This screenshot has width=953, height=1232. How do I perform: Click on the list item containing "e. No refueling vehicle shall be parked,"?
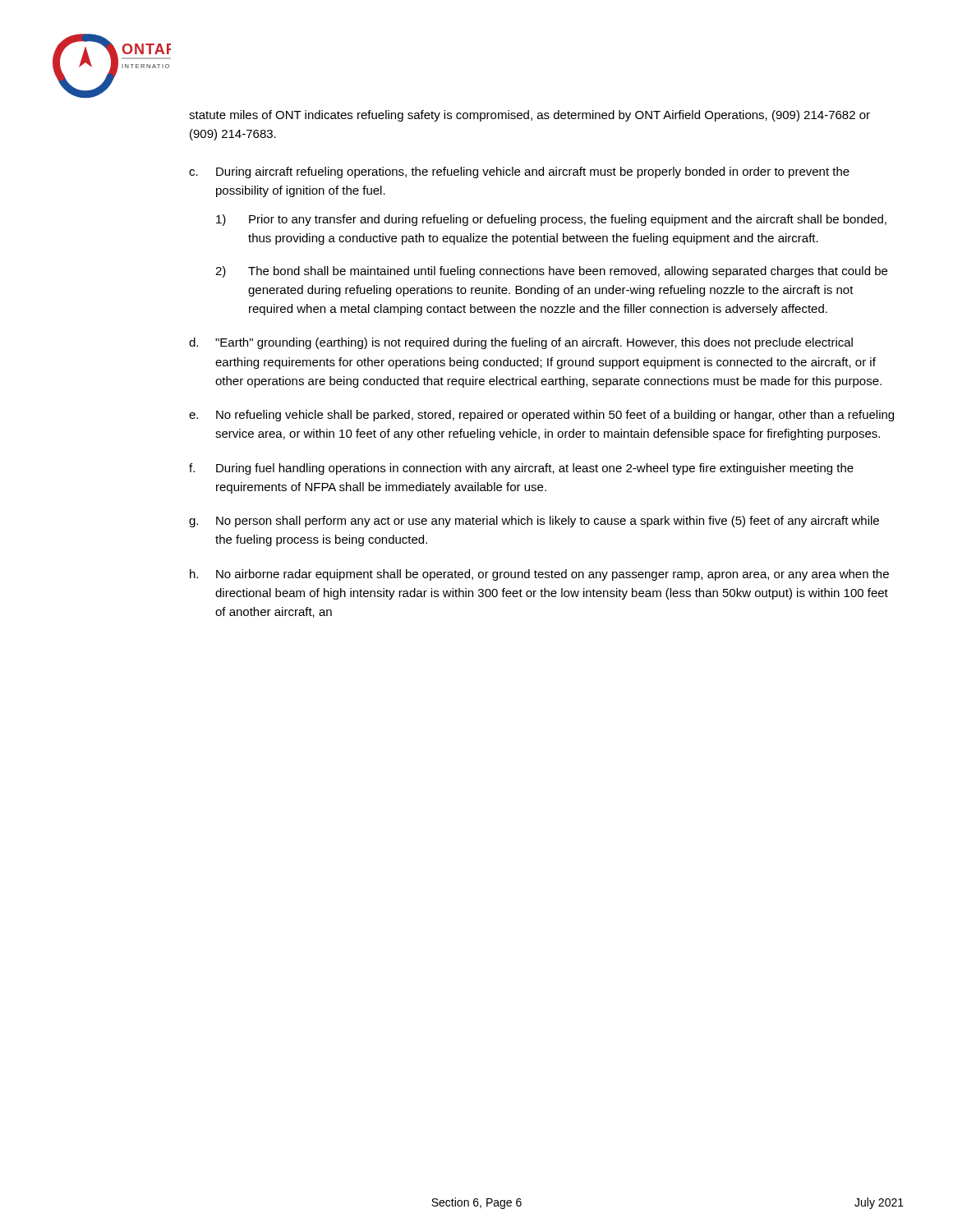click(x=542, y=424)
